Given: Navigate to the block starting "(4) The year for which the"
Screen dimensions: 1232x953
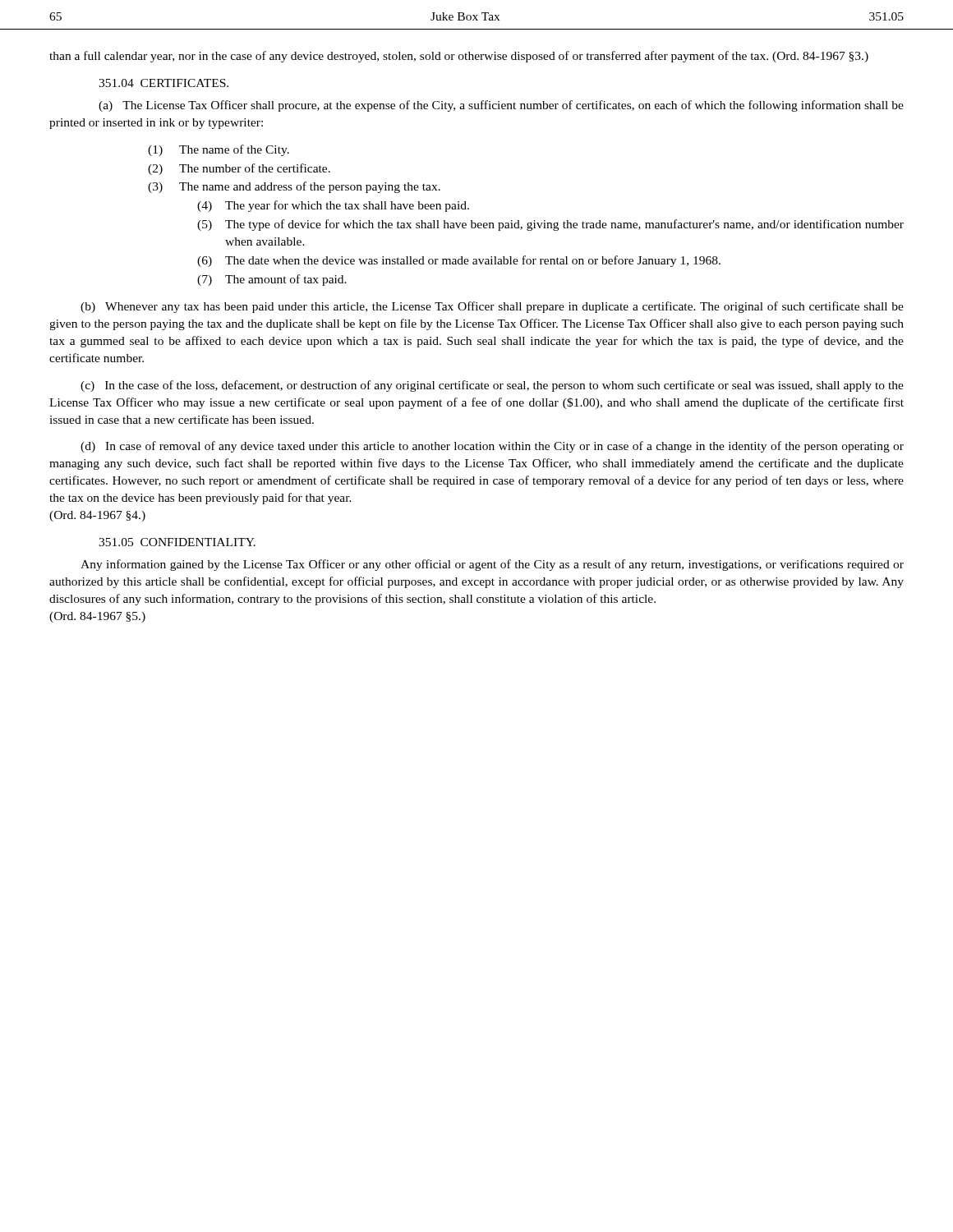Looking at the screenshot, I should coord(333,206).
